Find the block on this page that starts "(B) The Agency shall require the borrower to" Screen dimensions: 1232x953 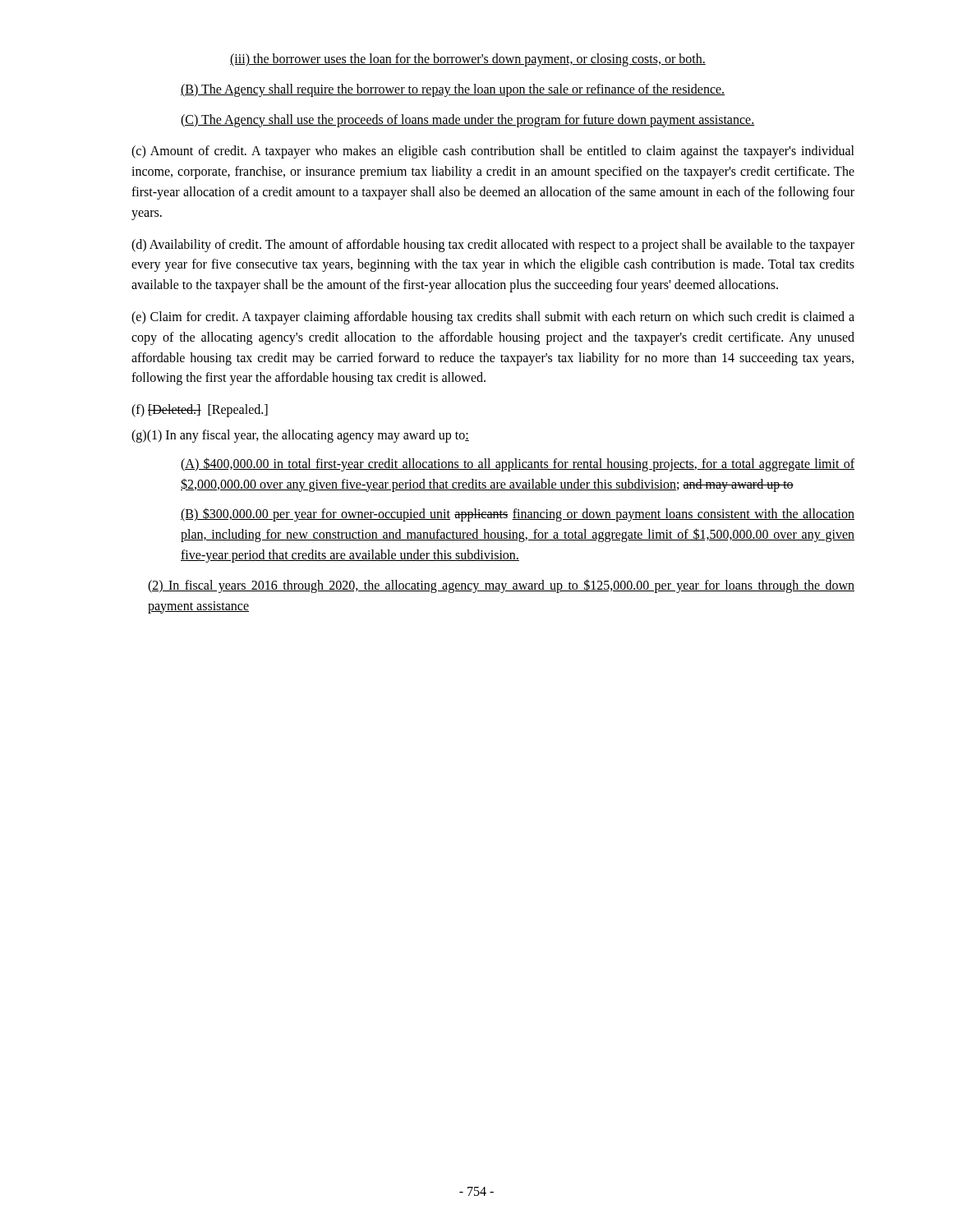tap(453, 89)
